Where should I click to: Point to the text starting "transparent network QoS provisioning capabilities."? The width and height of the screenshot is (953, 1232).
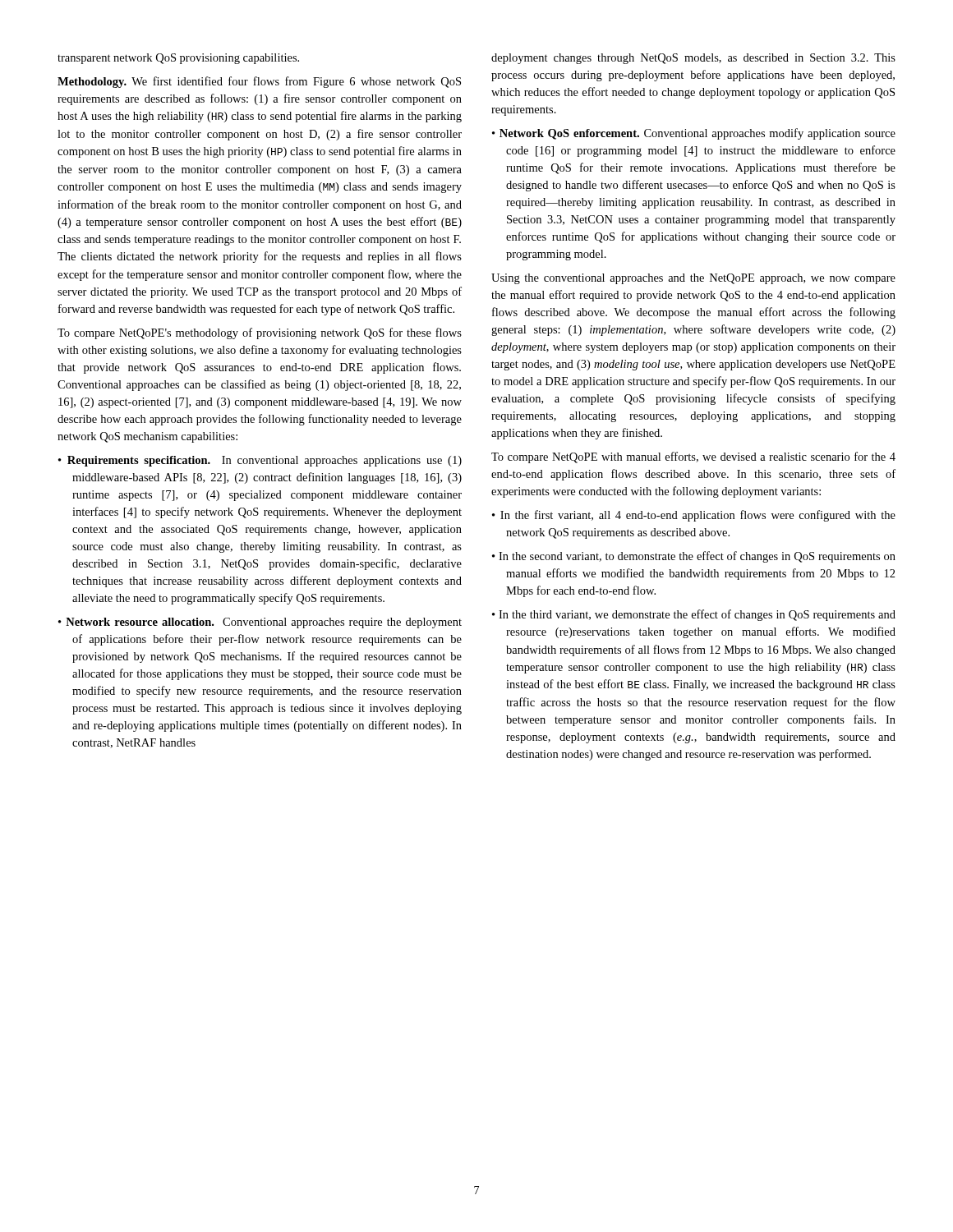(x=260, y=58)
